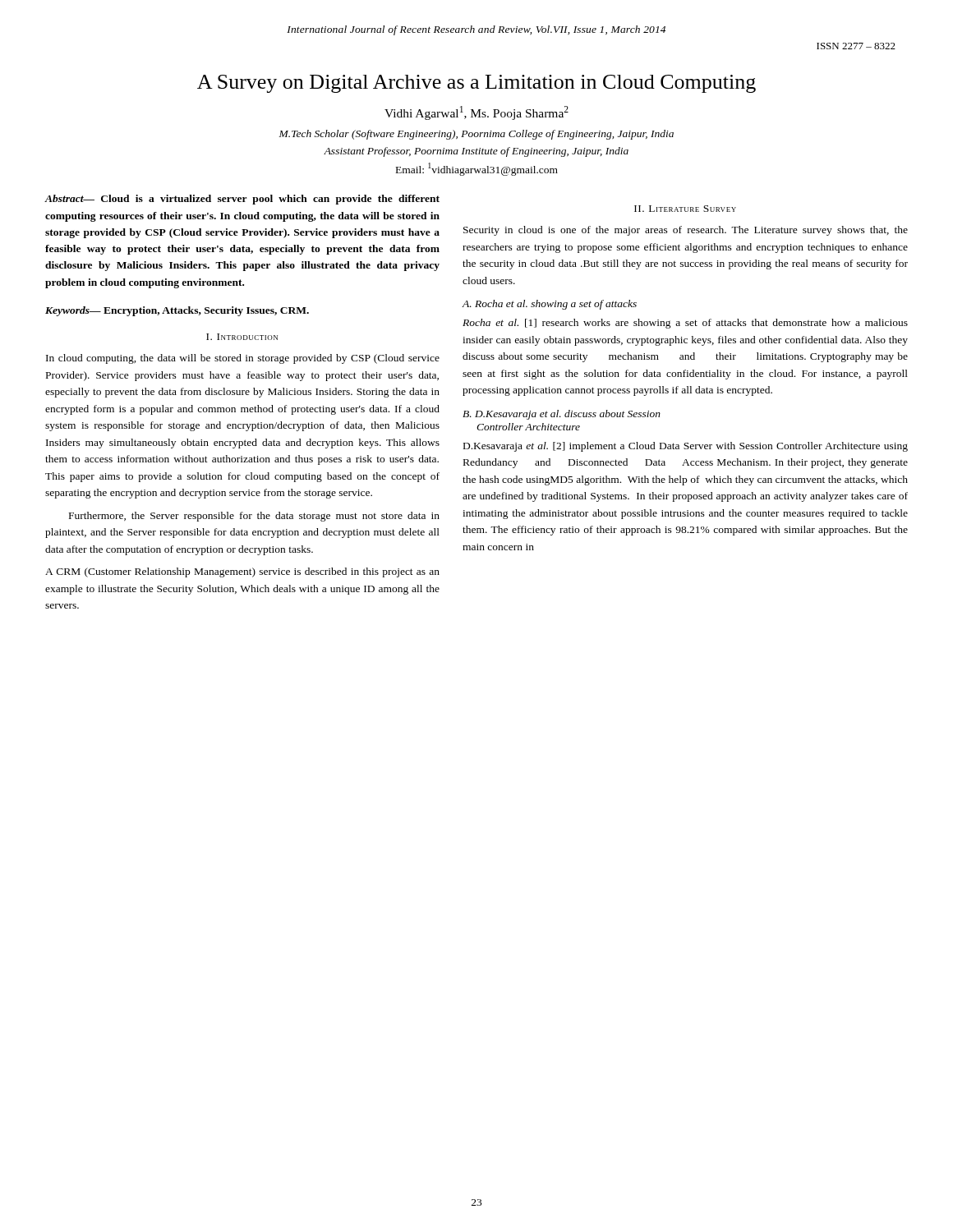Click on the block starting "Security in cloud is one of the major"
The height and width of the screenshot is (1232, 953).
tap(685, 256)
